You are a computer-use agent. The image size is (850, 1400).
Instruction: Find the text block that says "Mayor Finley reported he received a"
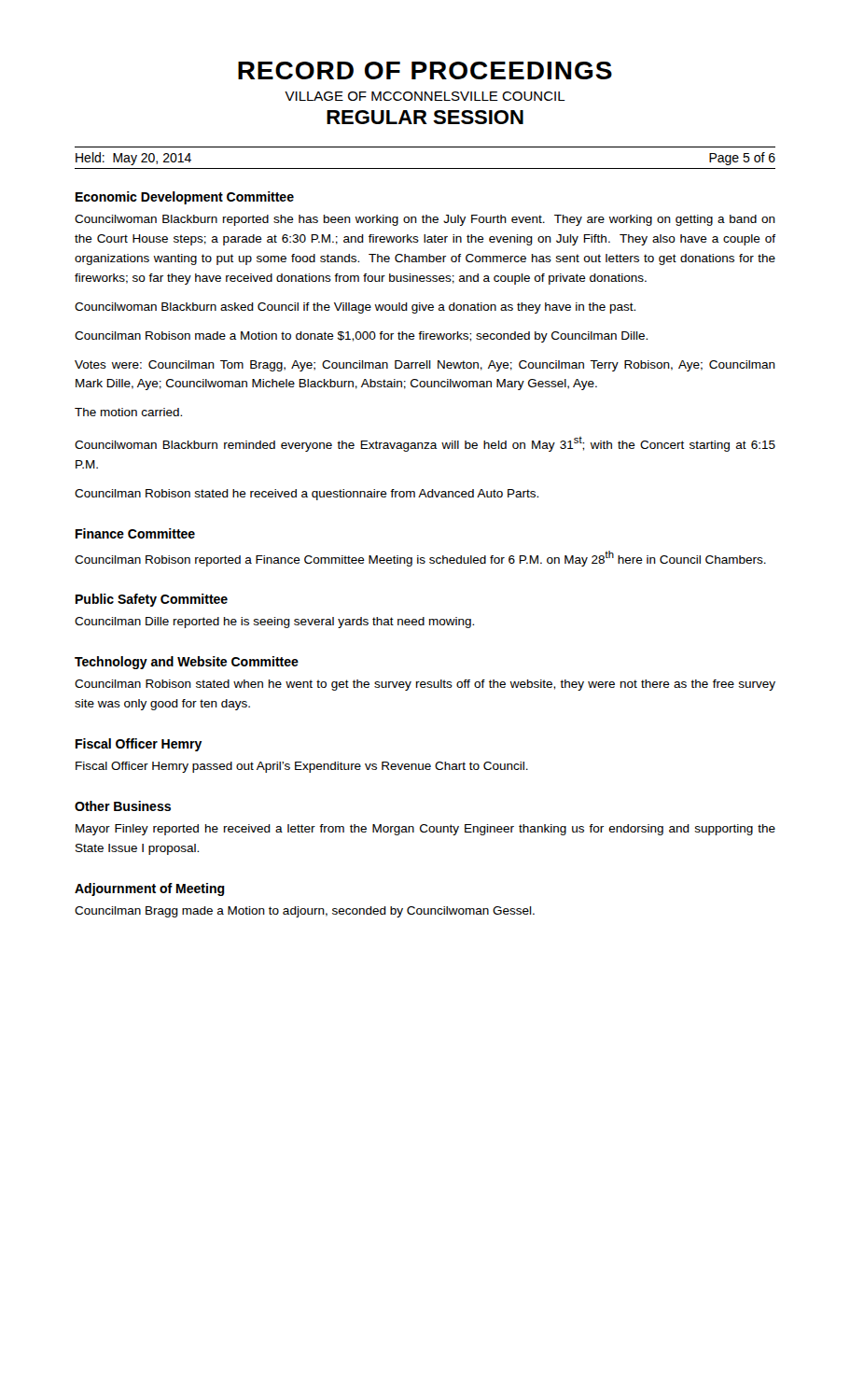(x=425, y=838)
